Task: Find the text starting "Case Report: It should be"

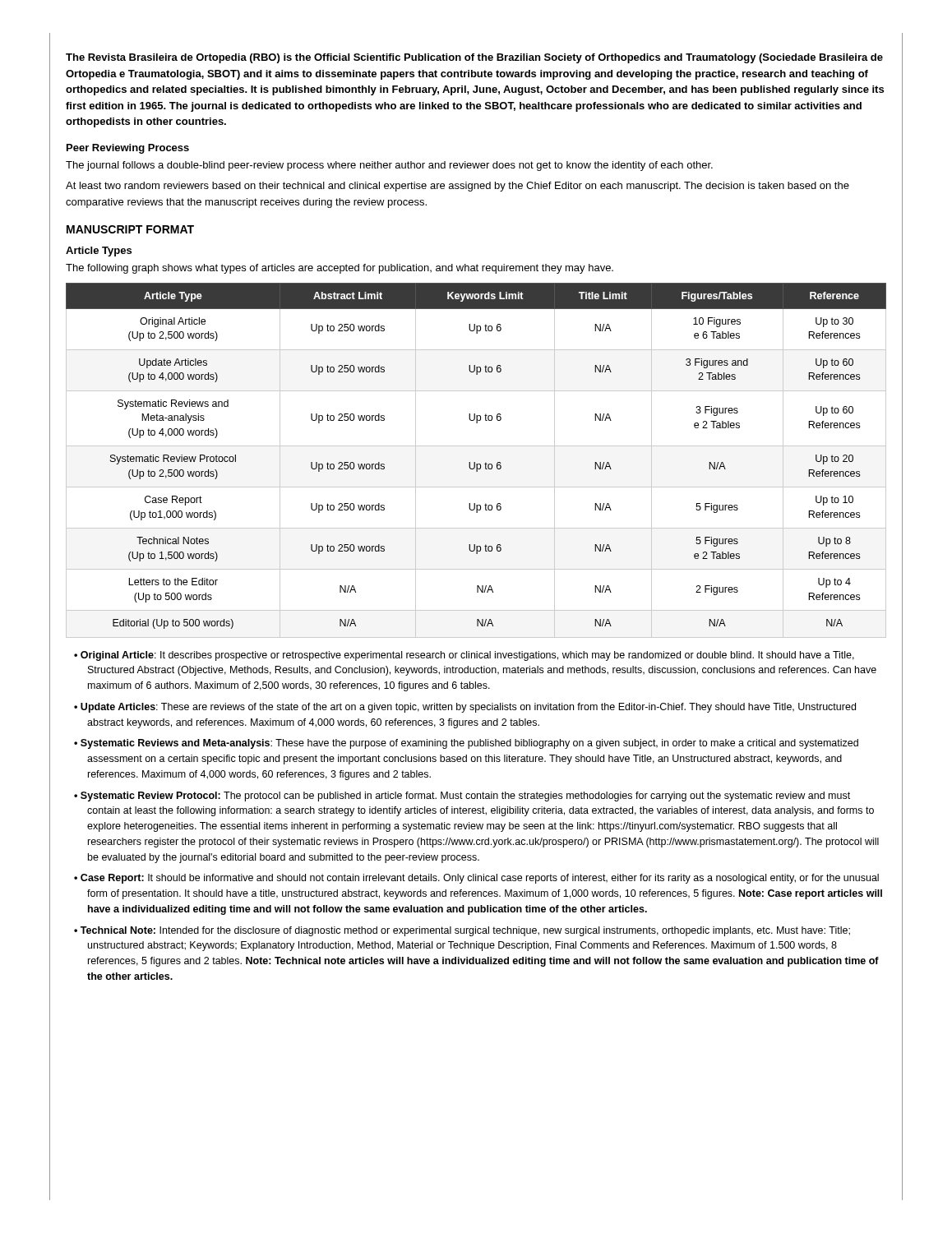Action: pos(482,893)
